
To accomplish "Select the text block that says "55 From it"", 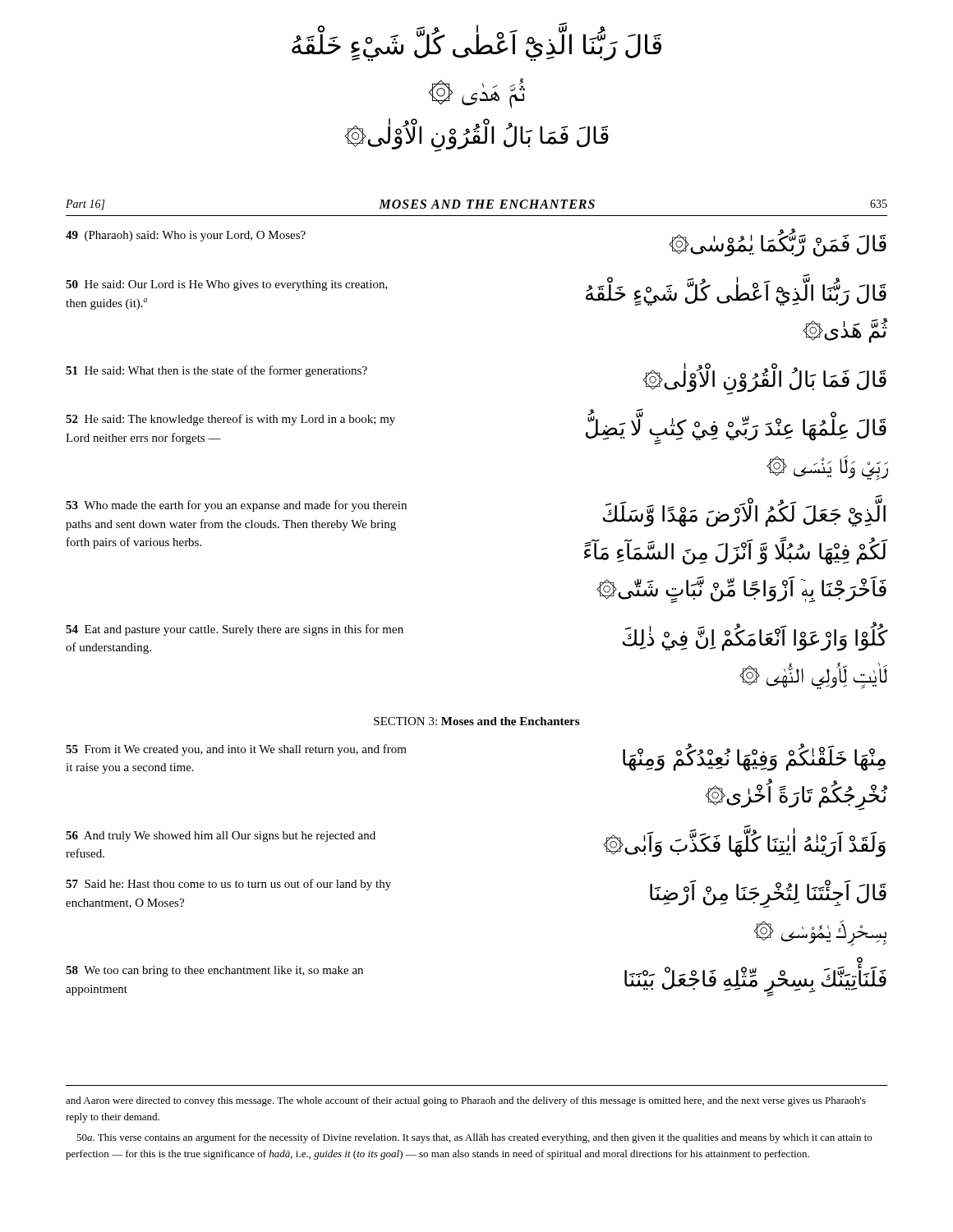I will 236,758.
